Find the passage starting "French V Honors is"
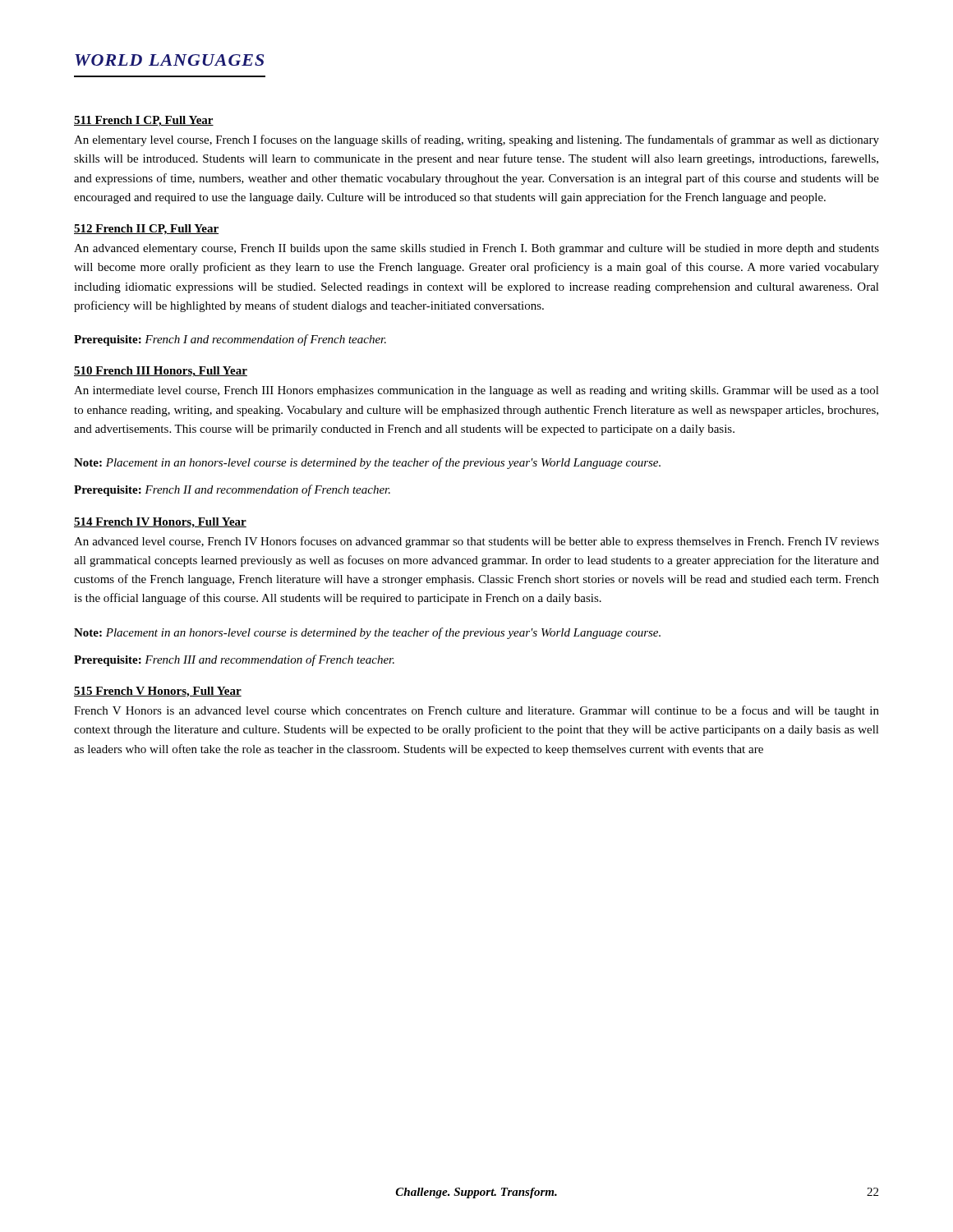 pyautogui.click(x=476, y=730)
